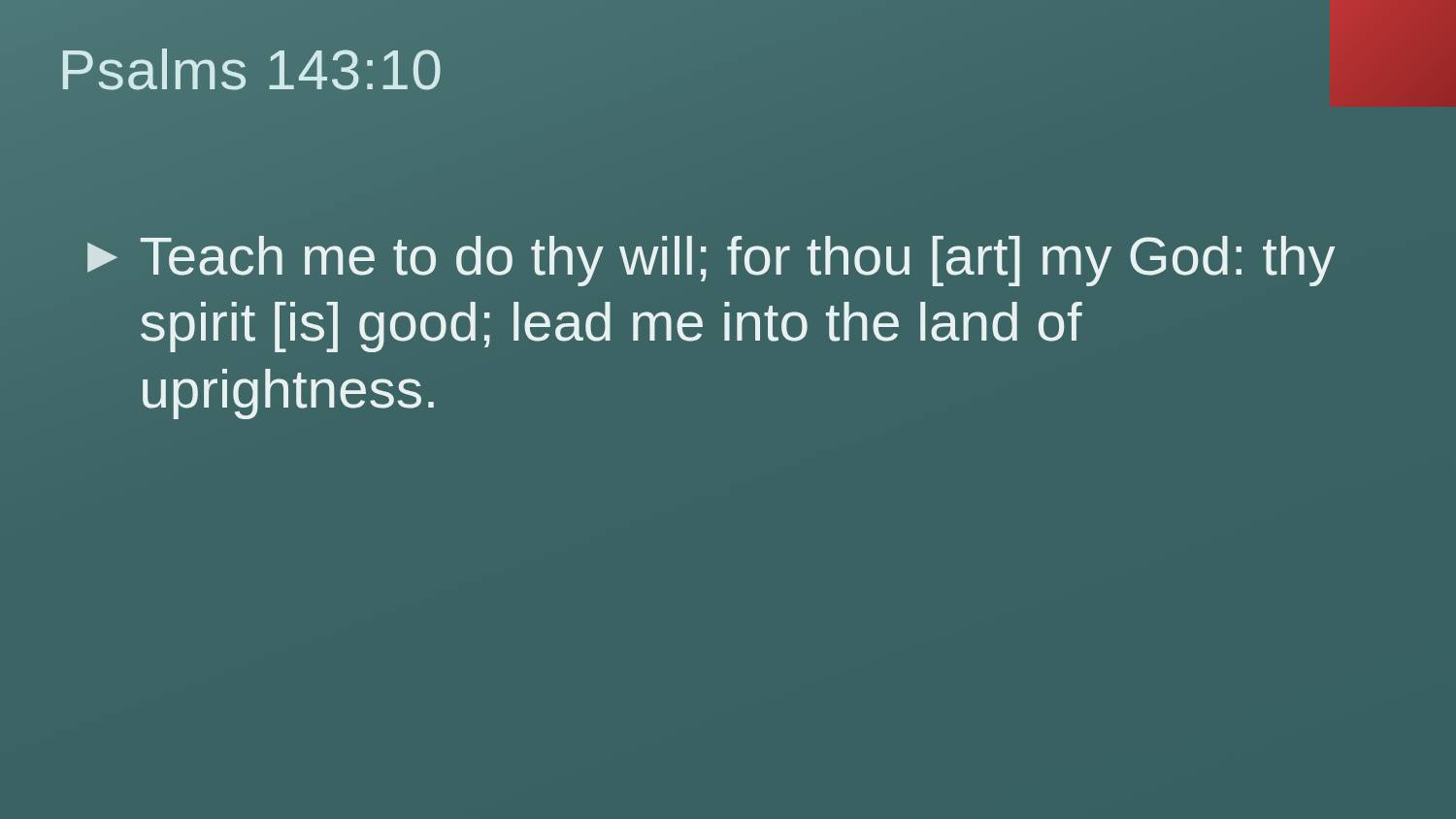Screen dimensions: 819x1456
Task: Find the block on this page that starts "► Teach me to do thy will;"
Action: point(728,323)
